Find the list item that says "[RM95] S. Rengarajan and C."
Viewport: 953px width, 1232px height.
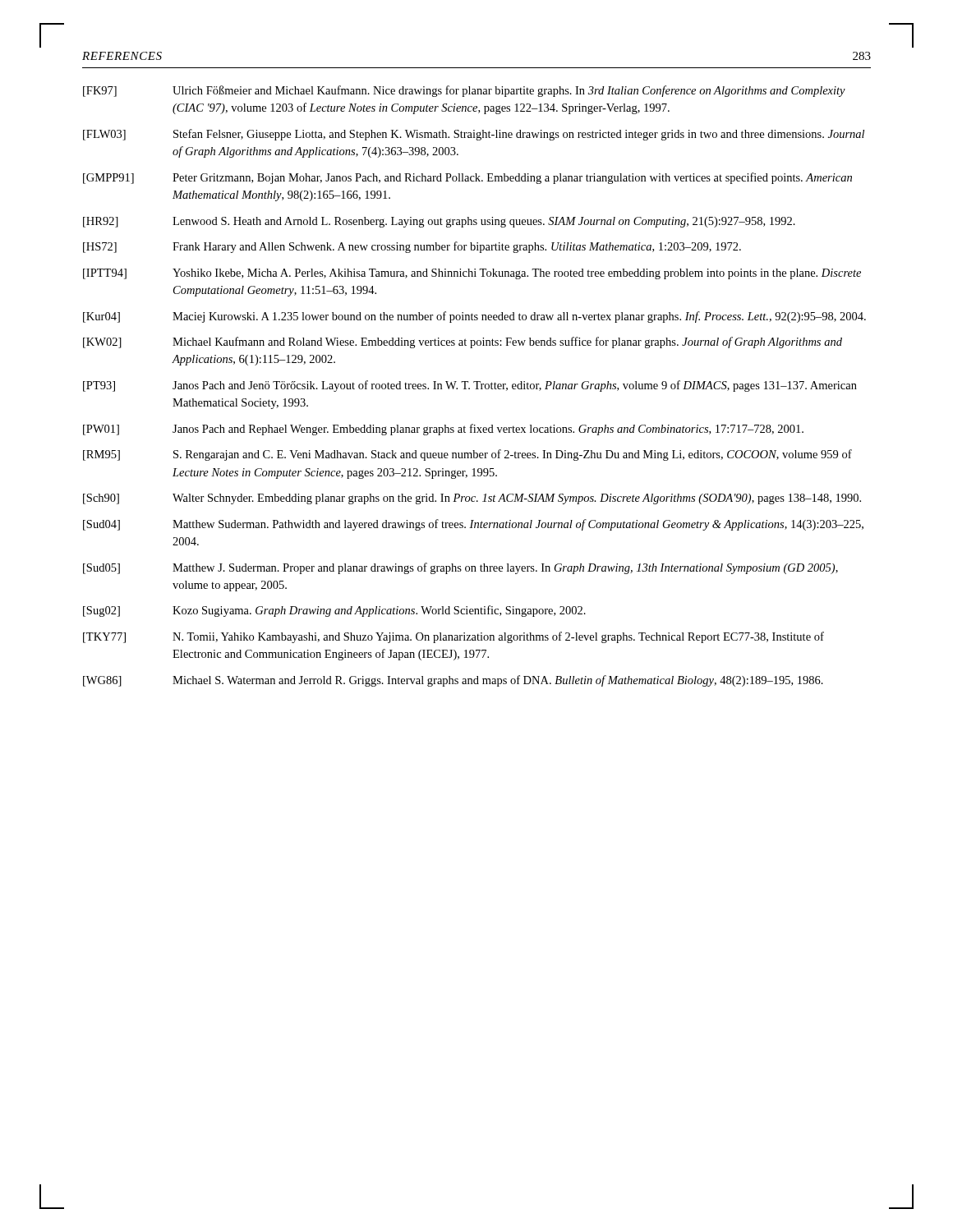coord(476,464)
